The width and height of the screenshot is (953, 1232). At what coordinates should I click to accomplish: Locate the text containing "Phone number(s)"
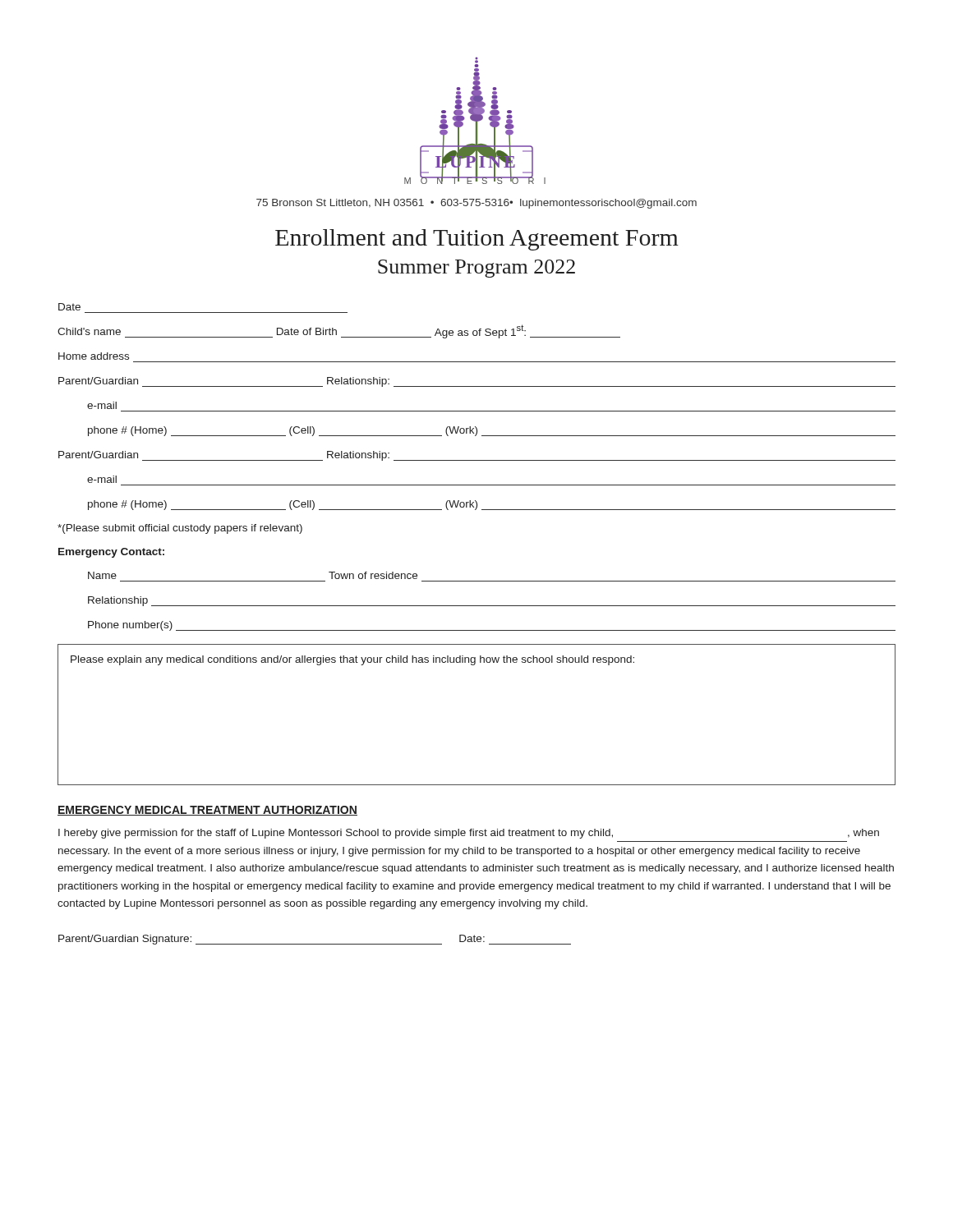coord(491,623)
